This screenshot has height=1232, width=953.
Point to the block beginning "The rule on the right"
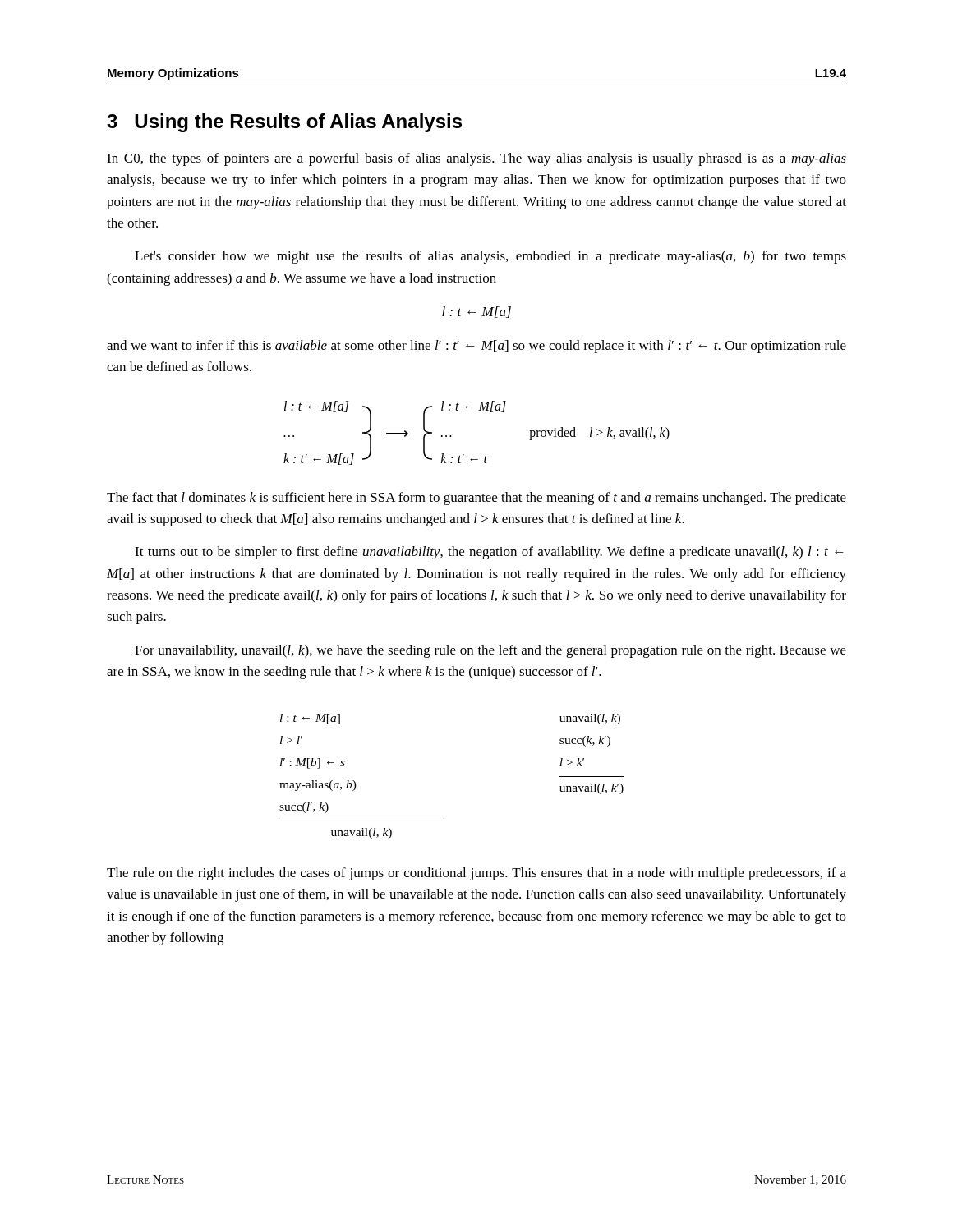click(x=476, y=906)
